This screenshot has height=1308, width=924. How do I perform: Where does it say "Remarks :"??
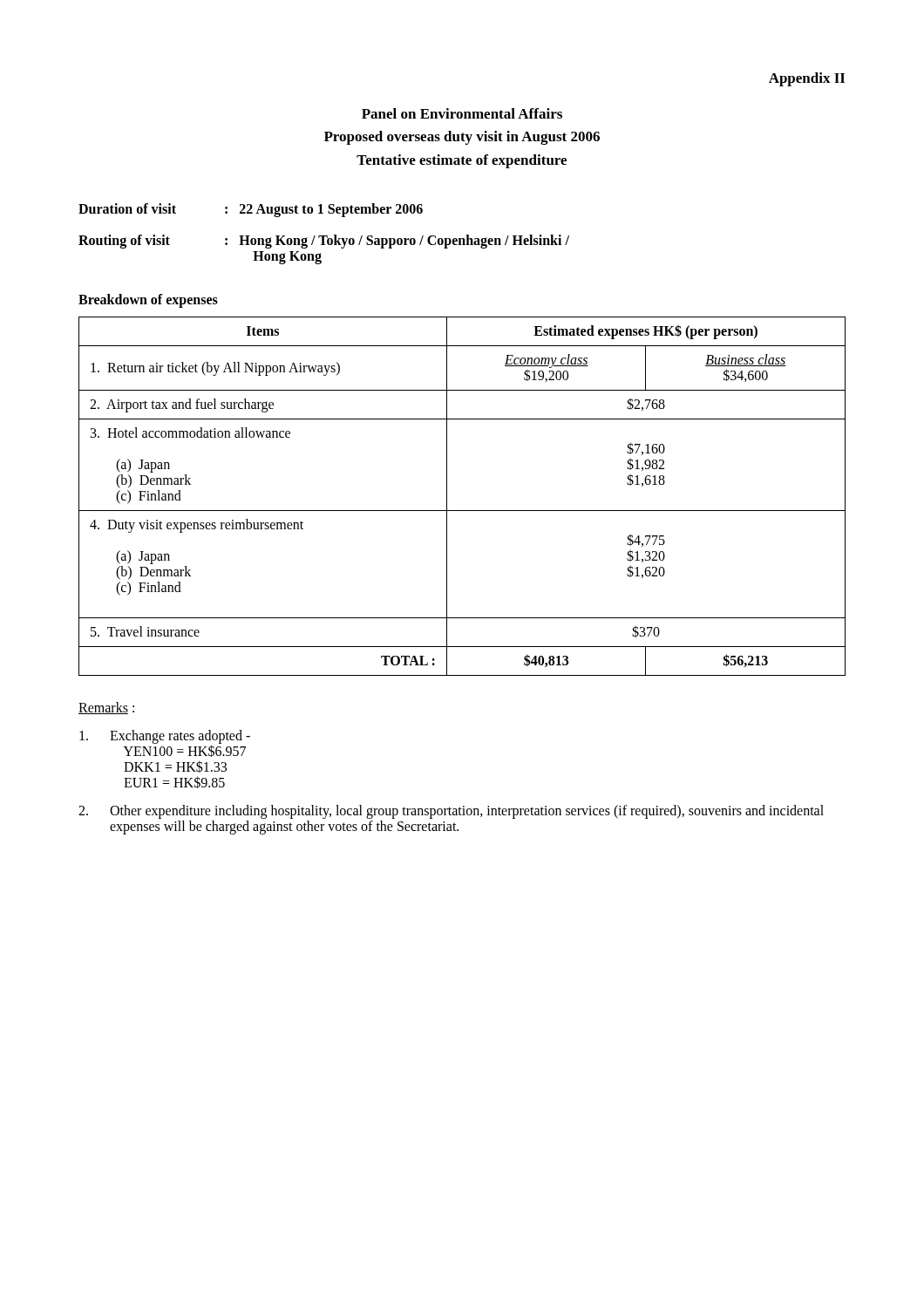107,708
